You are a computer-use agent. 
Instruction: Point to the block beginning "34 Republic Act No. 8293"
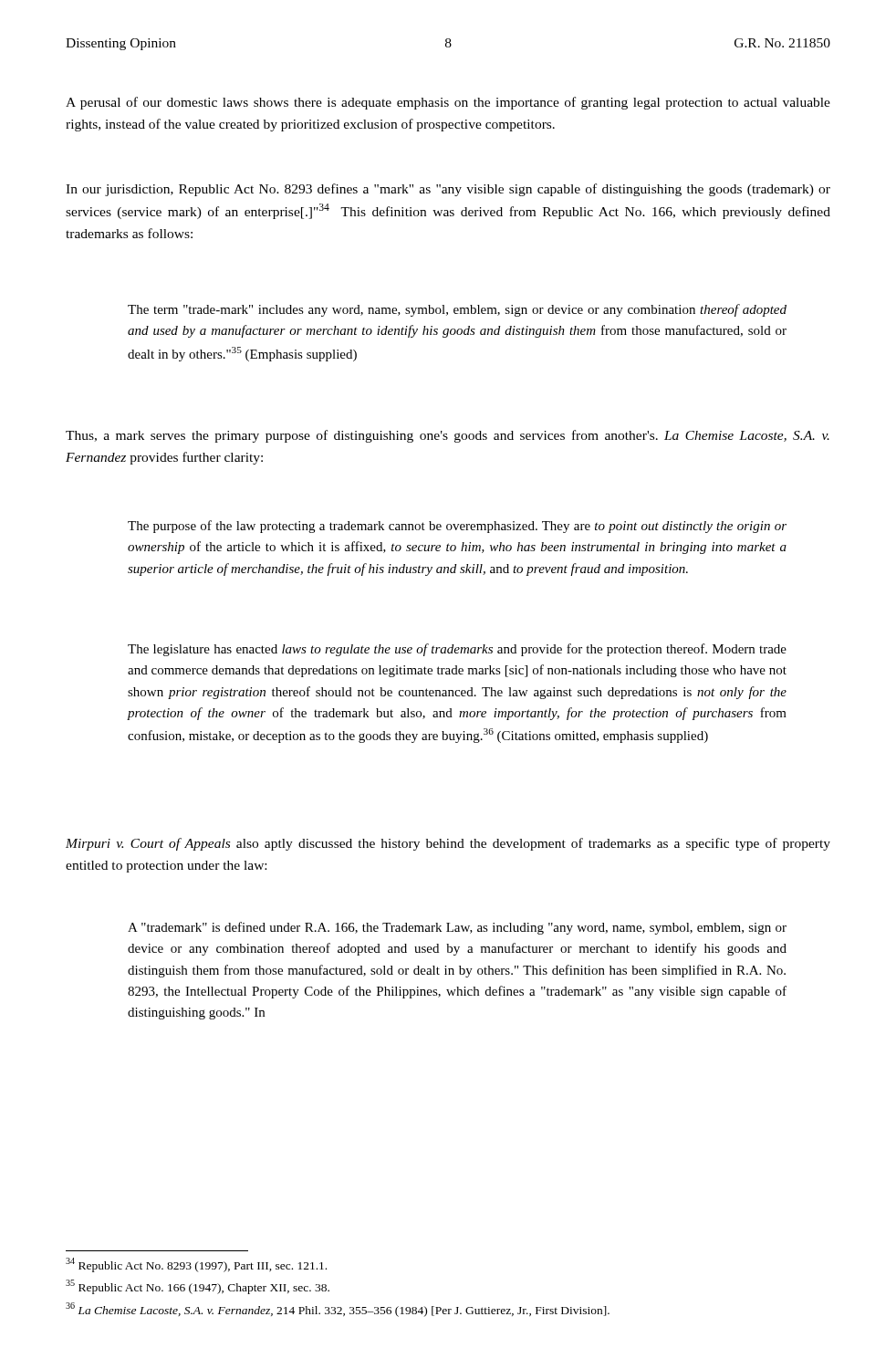196,1265
